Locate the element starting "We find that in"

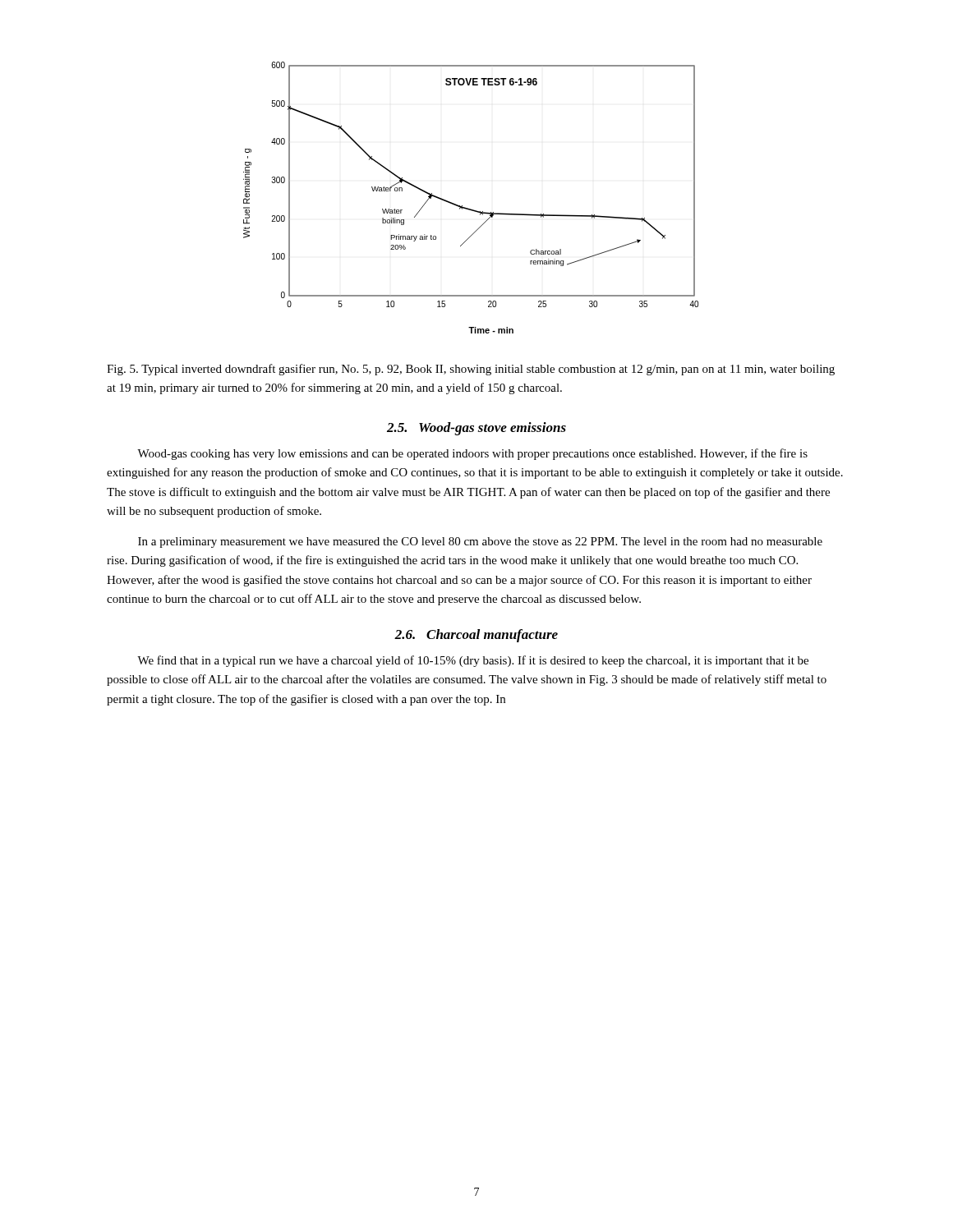point(467,679)
